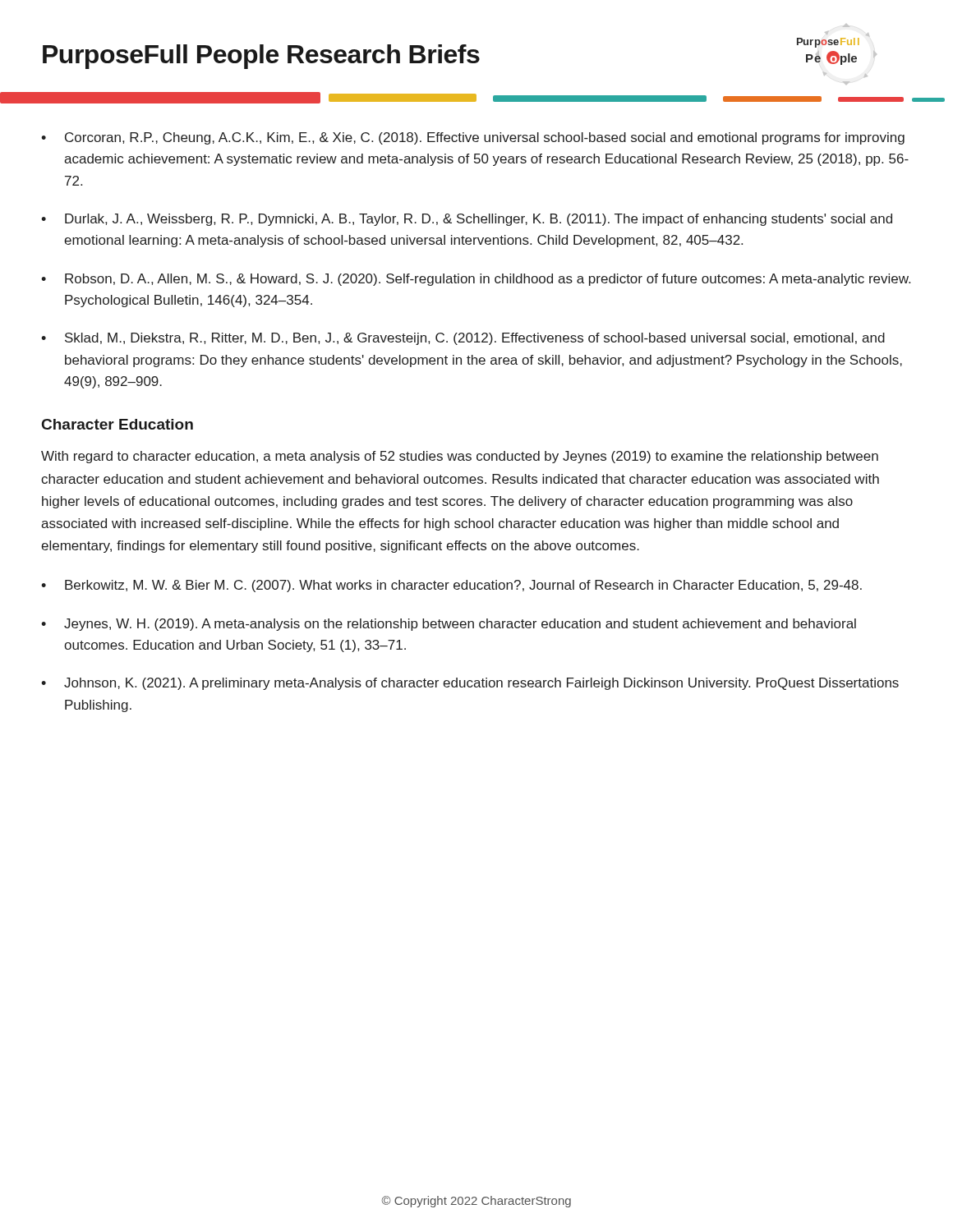Select the text block starting "Johnson, K. (2021). A preliminary meta-Analysis"
953x1232 pixels.
pos(482,694)
